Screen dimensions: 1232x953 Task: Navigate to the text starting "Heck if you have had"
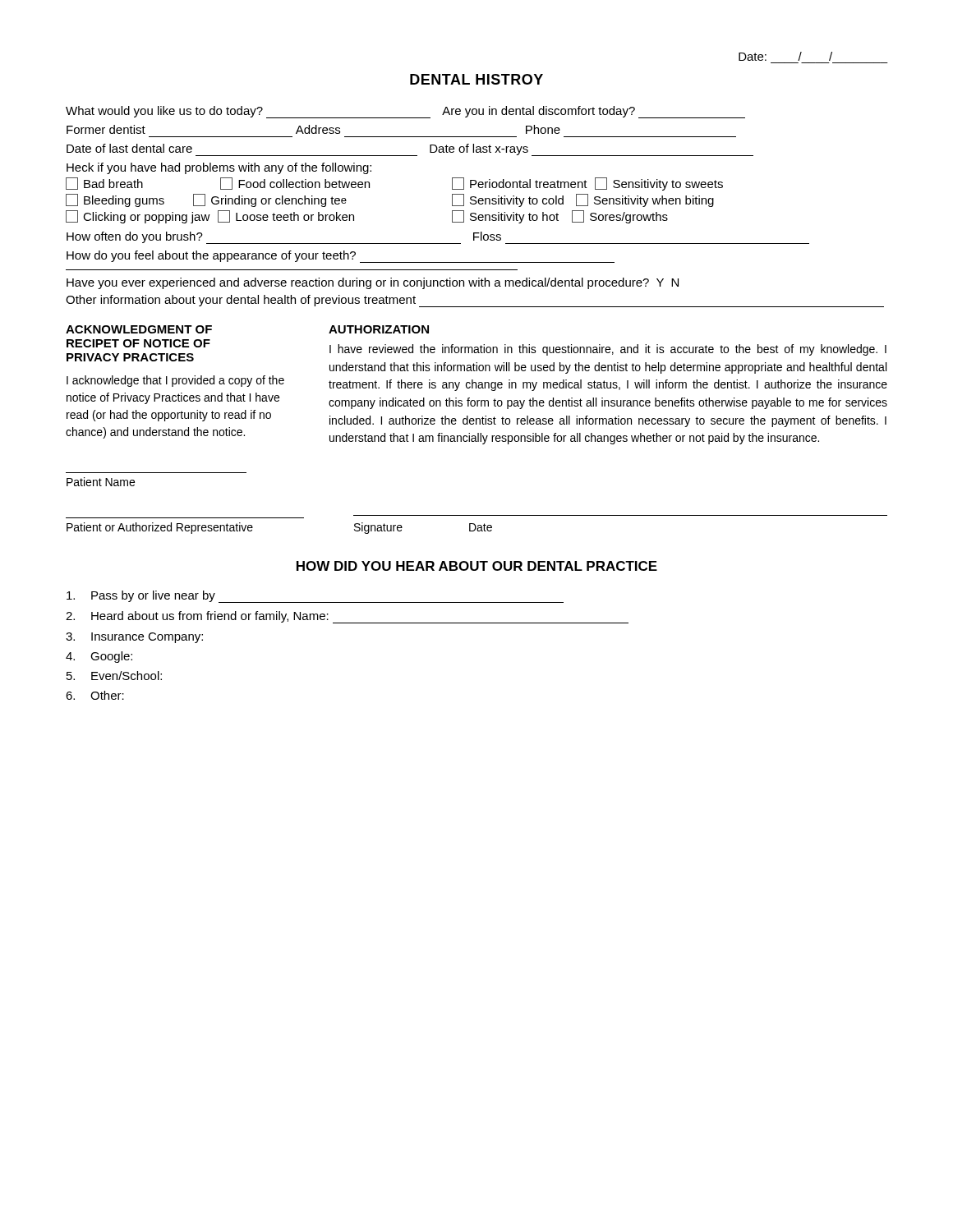tap(219, 167)
